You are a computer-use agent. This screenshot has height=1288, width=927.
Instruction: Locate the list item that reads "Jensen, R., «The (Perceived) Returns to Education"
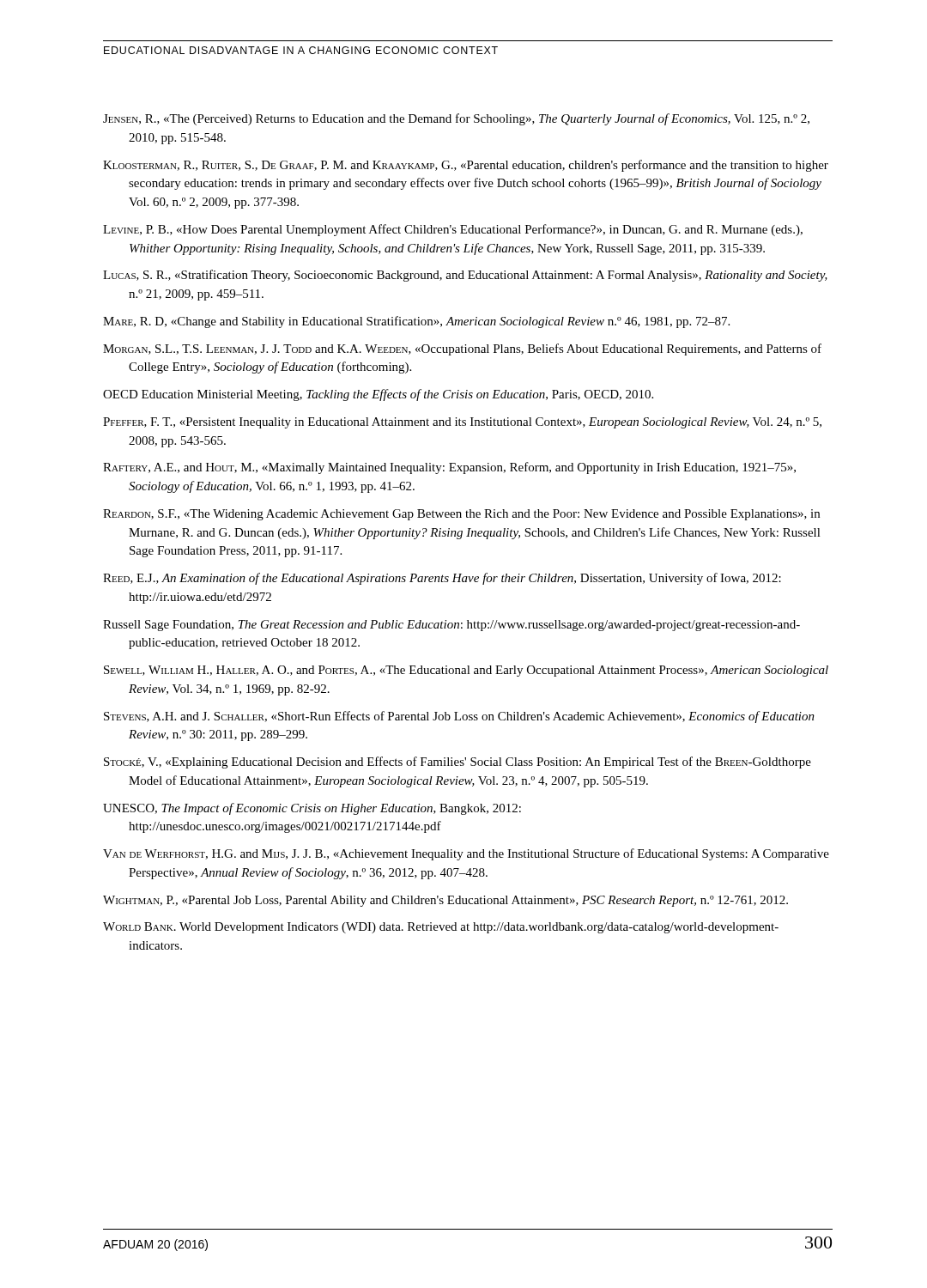pos(457,128)
